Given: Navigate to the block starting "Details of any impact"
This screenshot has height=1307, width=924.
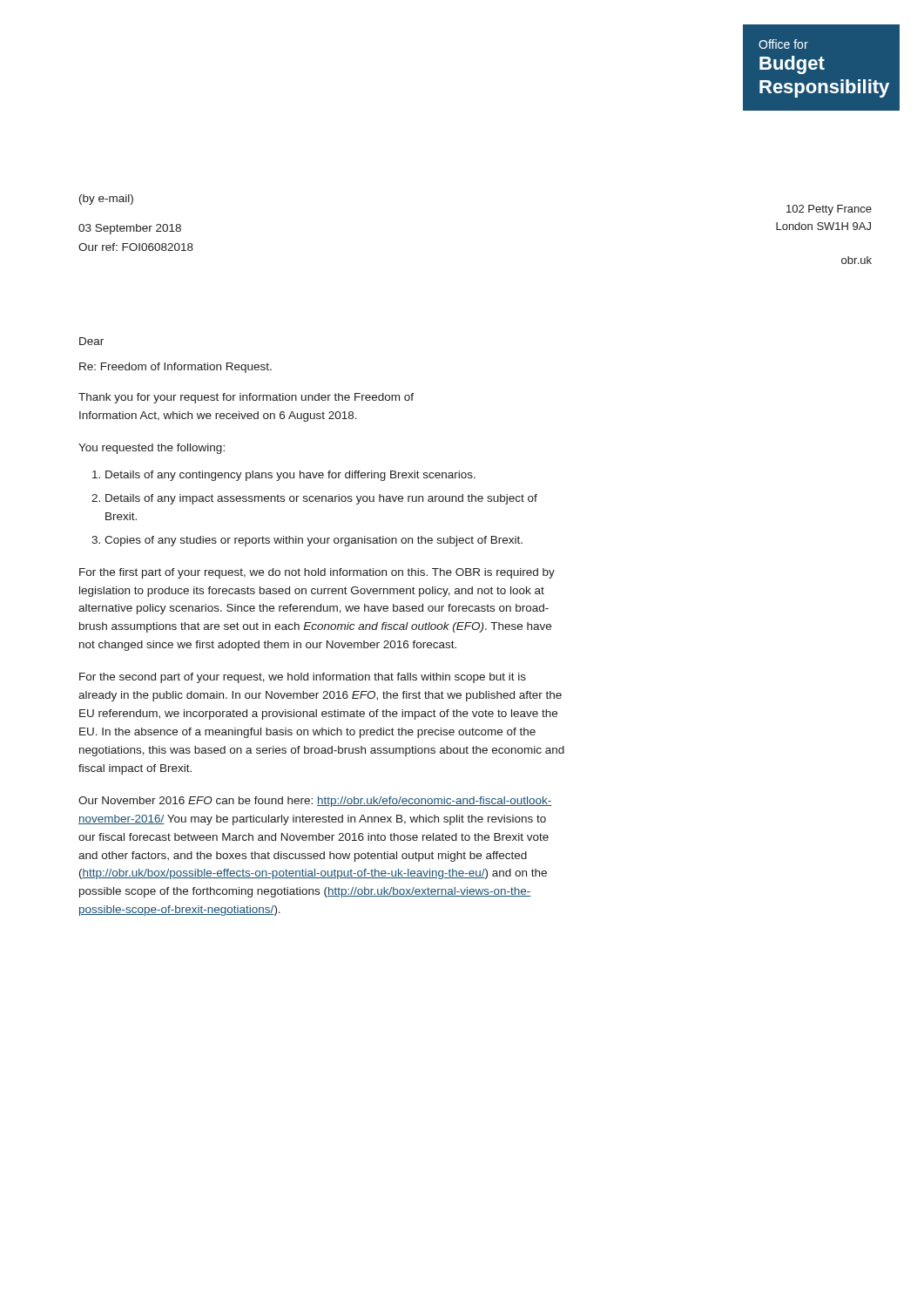Looking at the screenshot, I should [x=321, y=507].
